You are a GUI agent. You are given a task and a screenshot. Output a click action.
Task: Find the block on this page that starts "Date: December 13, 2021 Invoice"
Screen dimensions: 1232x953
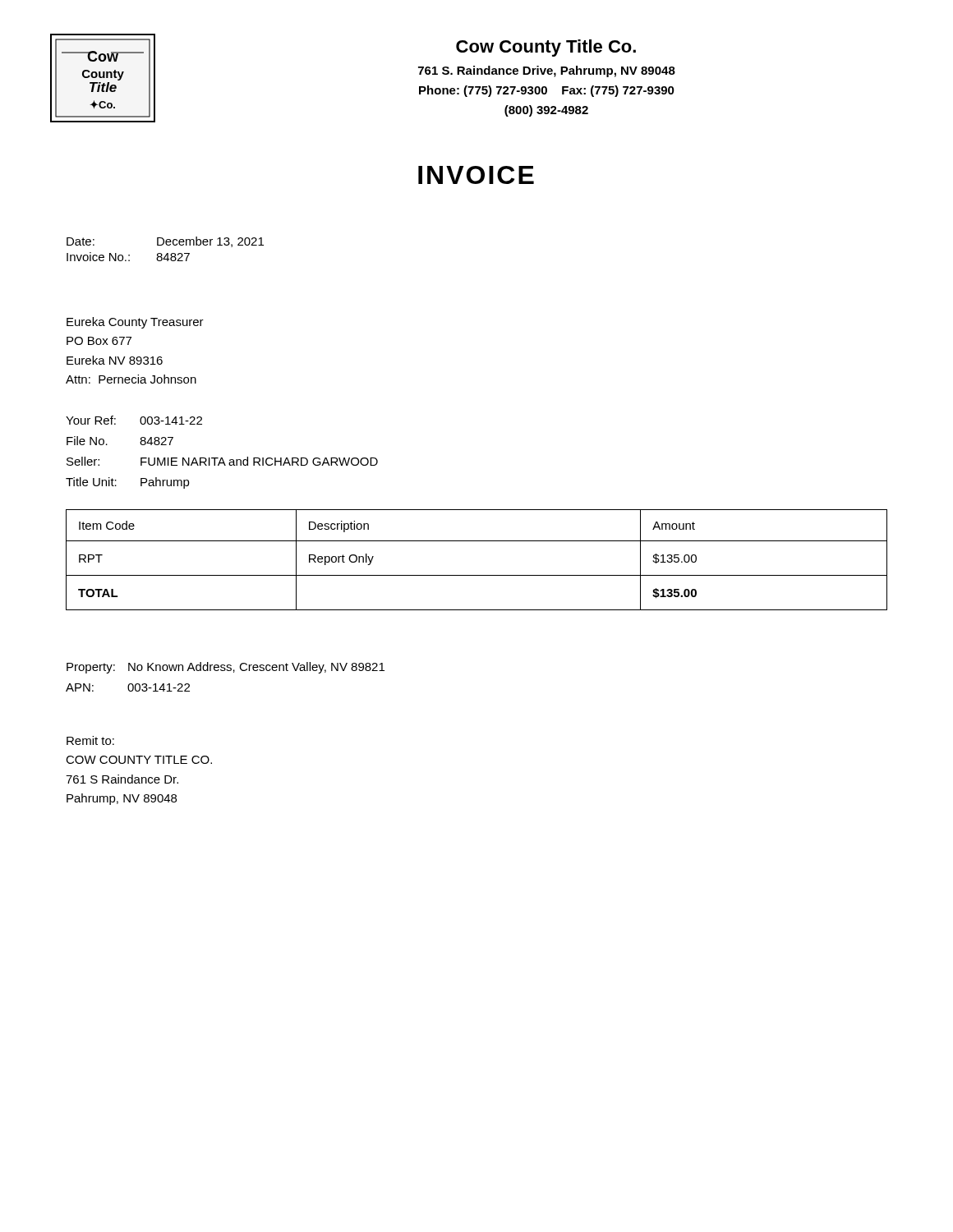point(165,249)
